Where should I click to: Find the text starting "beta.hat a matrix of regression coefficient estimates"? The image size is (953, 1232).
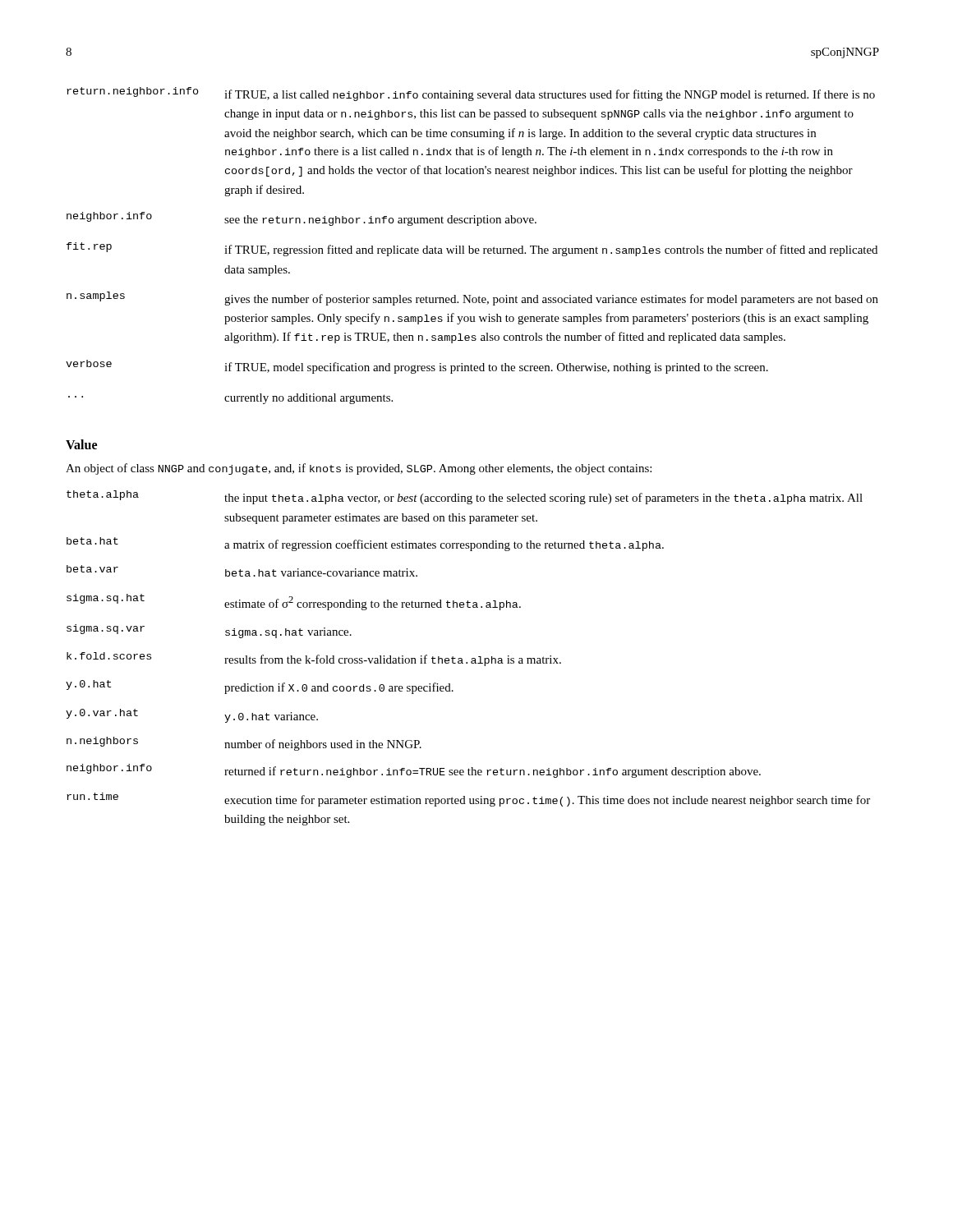pos(472,547)
